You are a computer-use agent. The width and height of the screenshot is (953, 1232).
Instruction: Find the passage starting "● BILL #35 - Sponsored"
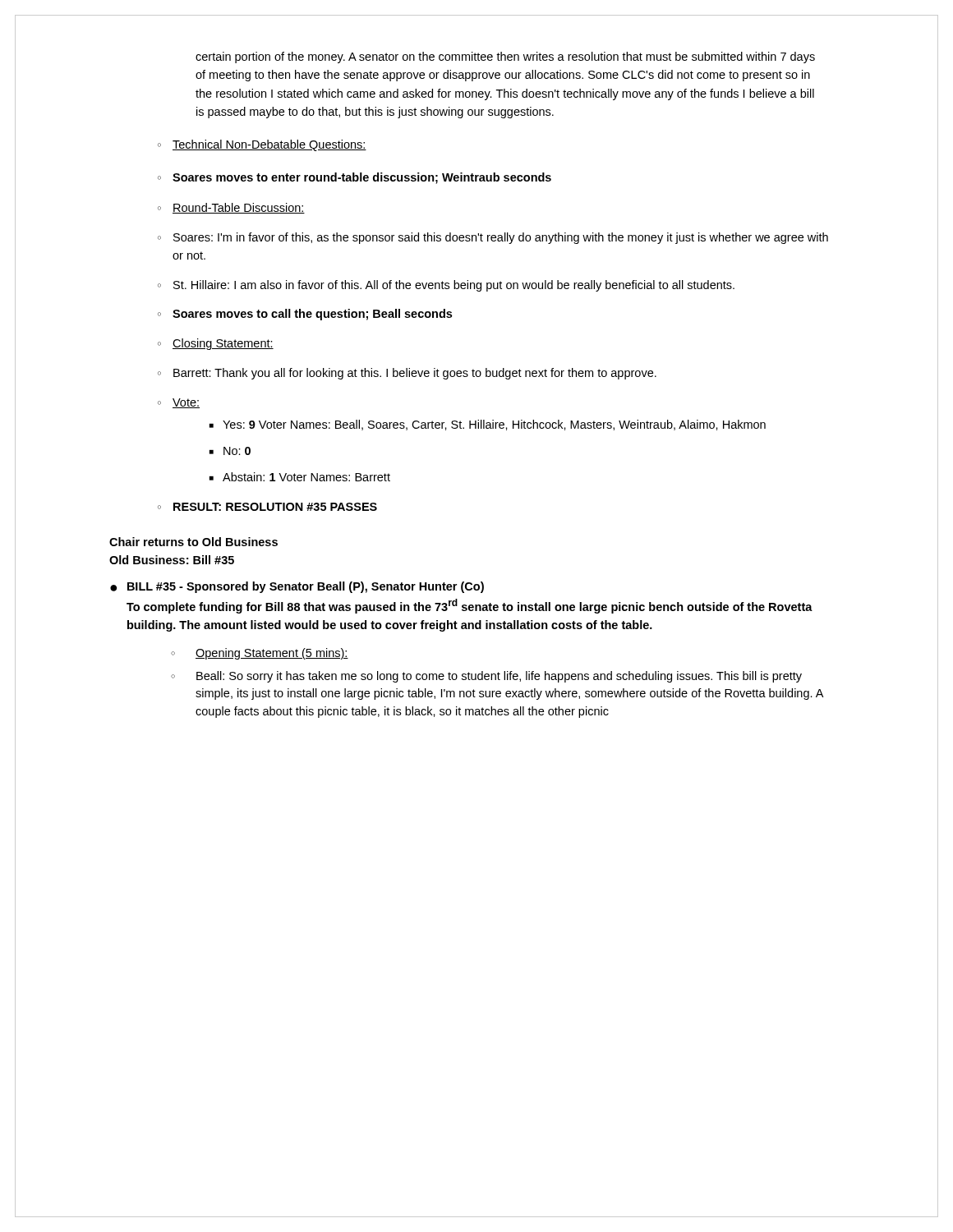click(474, 606)
